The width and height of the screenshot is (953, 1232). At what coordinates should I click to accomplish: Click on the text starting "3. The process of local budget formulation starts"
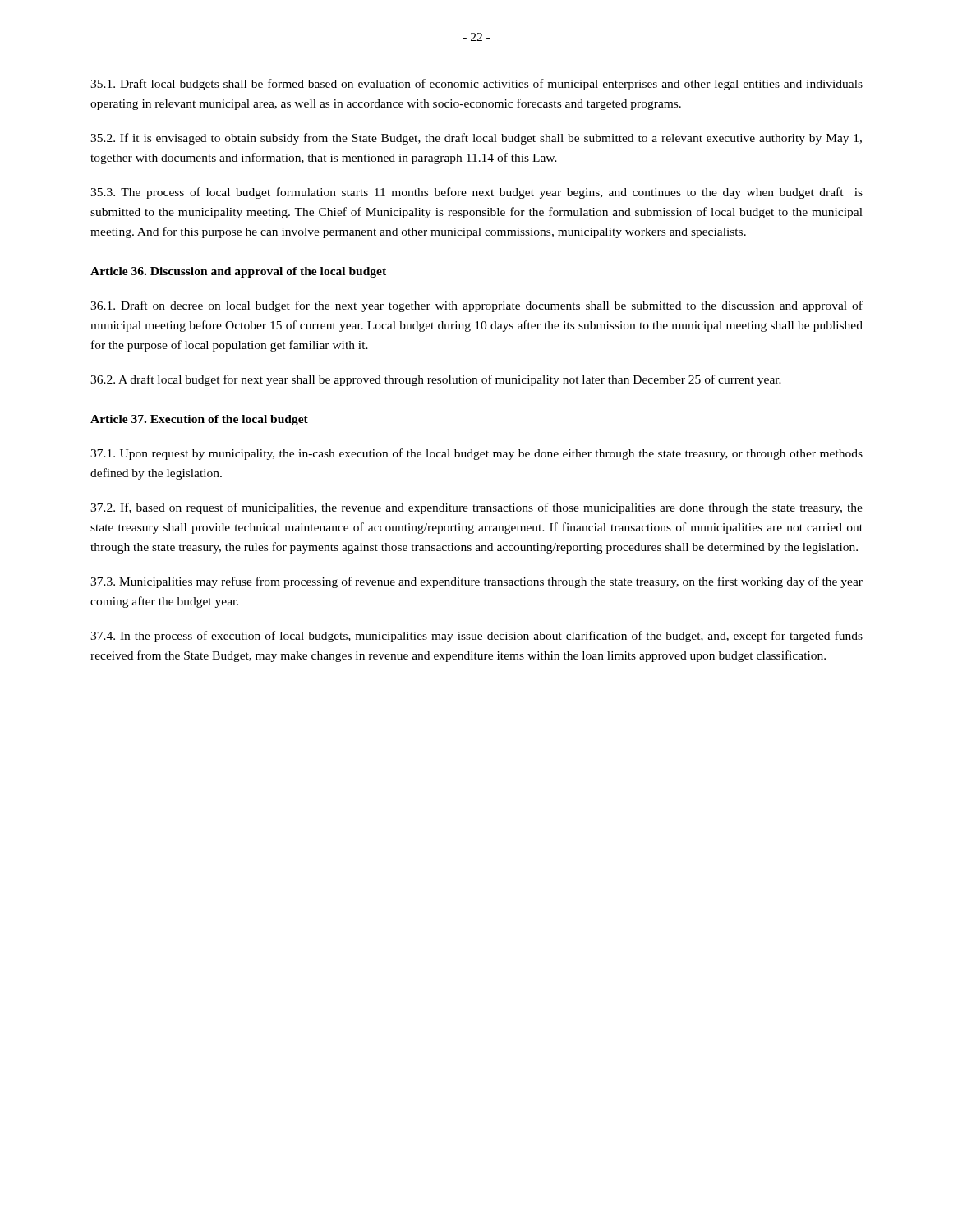point(476,212)
